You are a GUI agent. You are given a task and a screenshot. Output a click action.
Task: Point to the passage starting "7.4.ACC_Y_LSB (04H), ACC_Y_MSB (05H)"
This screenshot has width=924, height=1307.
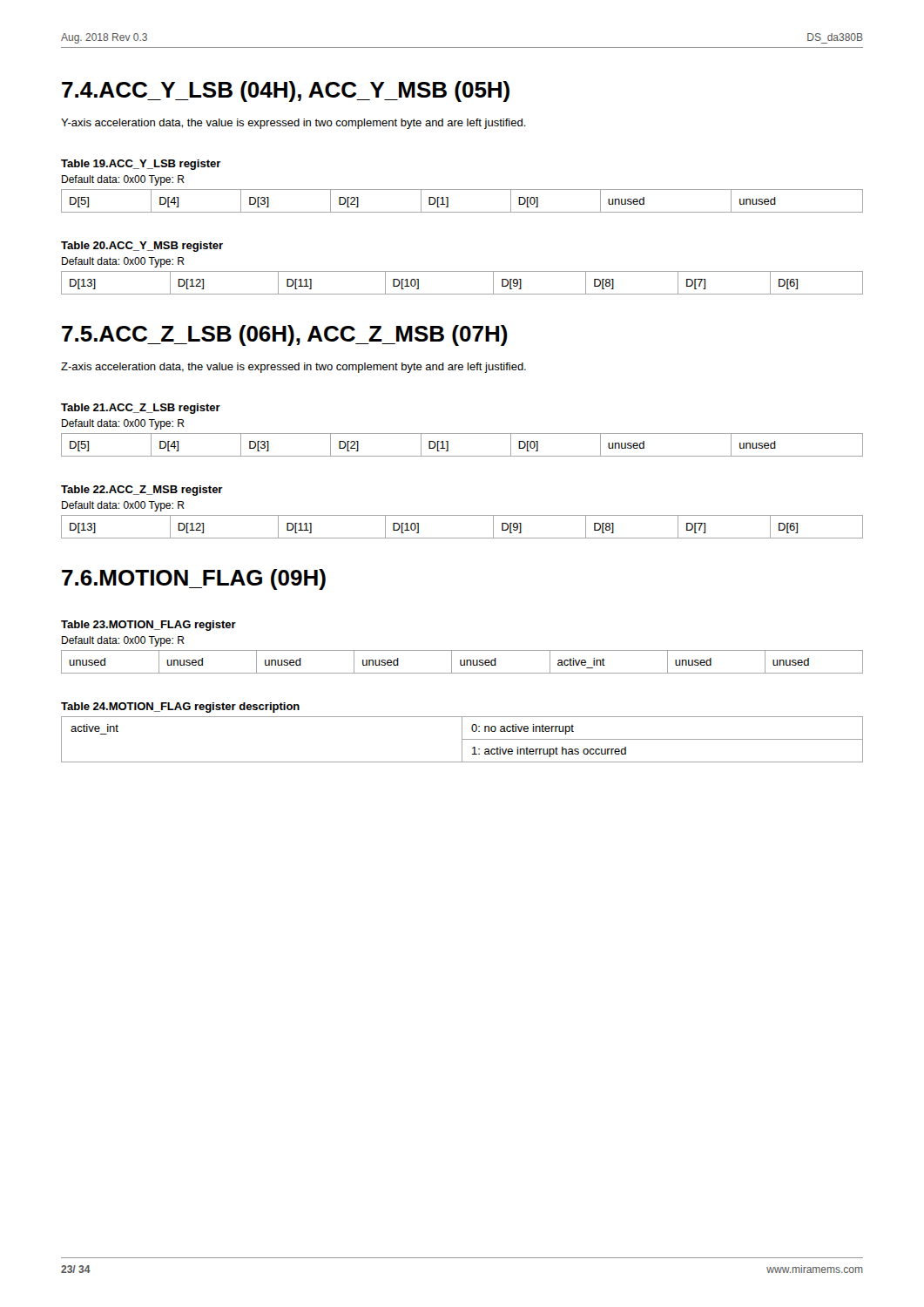(x=462, y=90)
